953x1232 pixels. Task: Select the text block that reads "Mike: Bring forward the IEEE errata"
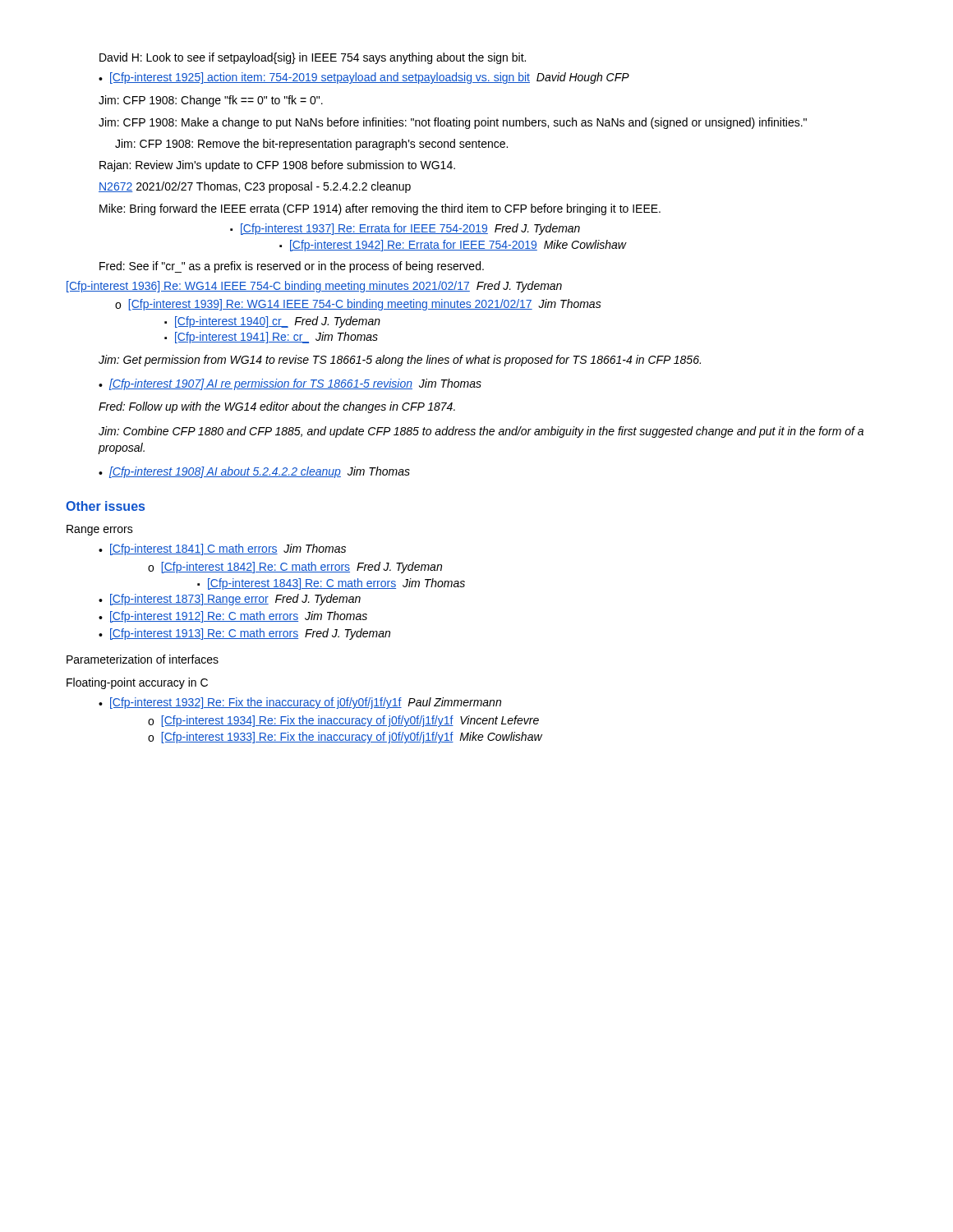(380, 208)
